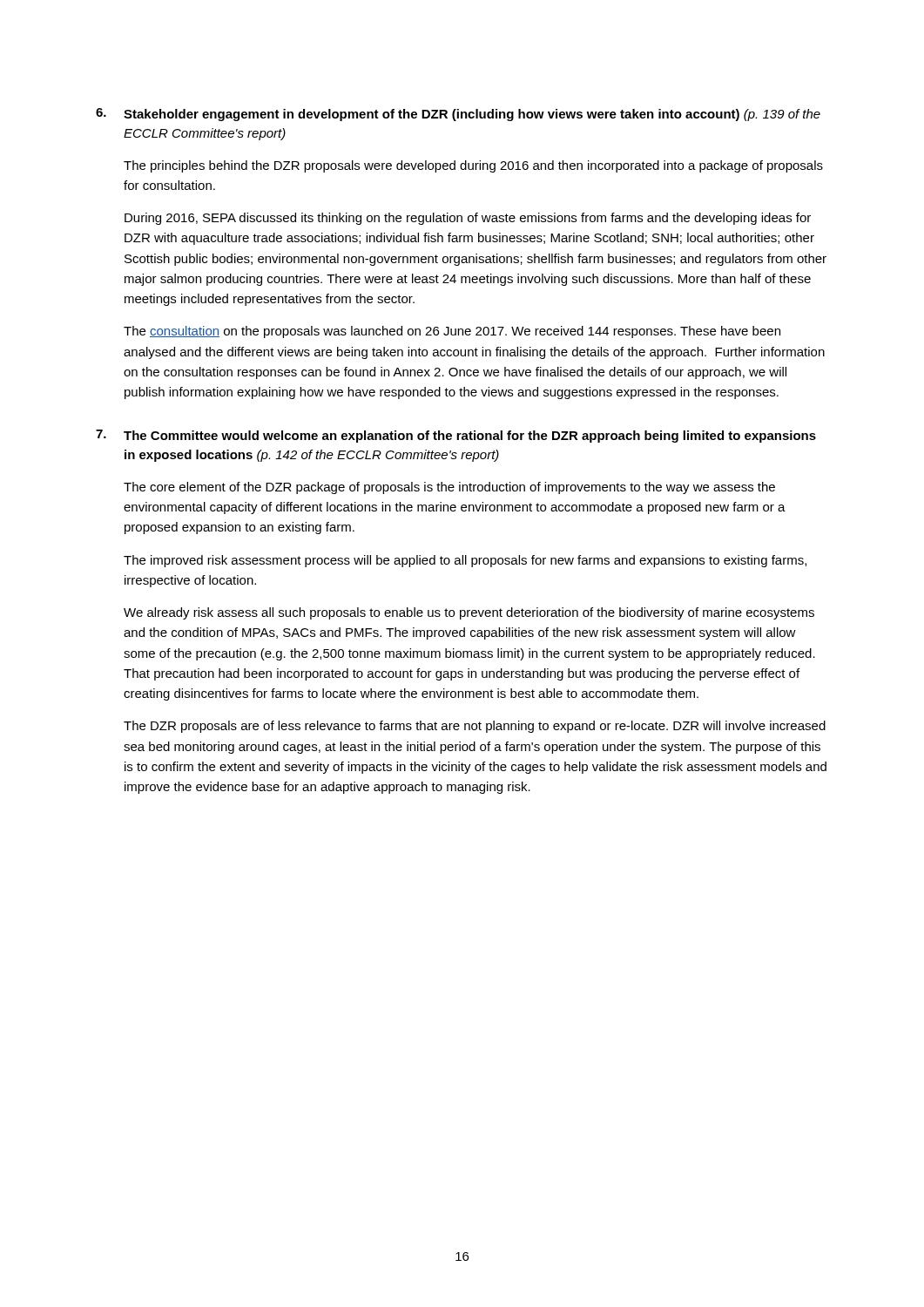924x1307 pixels.
Task: Select the block starting "The principles behind the DZR proposals"
Action: click(x=473, y=175)
